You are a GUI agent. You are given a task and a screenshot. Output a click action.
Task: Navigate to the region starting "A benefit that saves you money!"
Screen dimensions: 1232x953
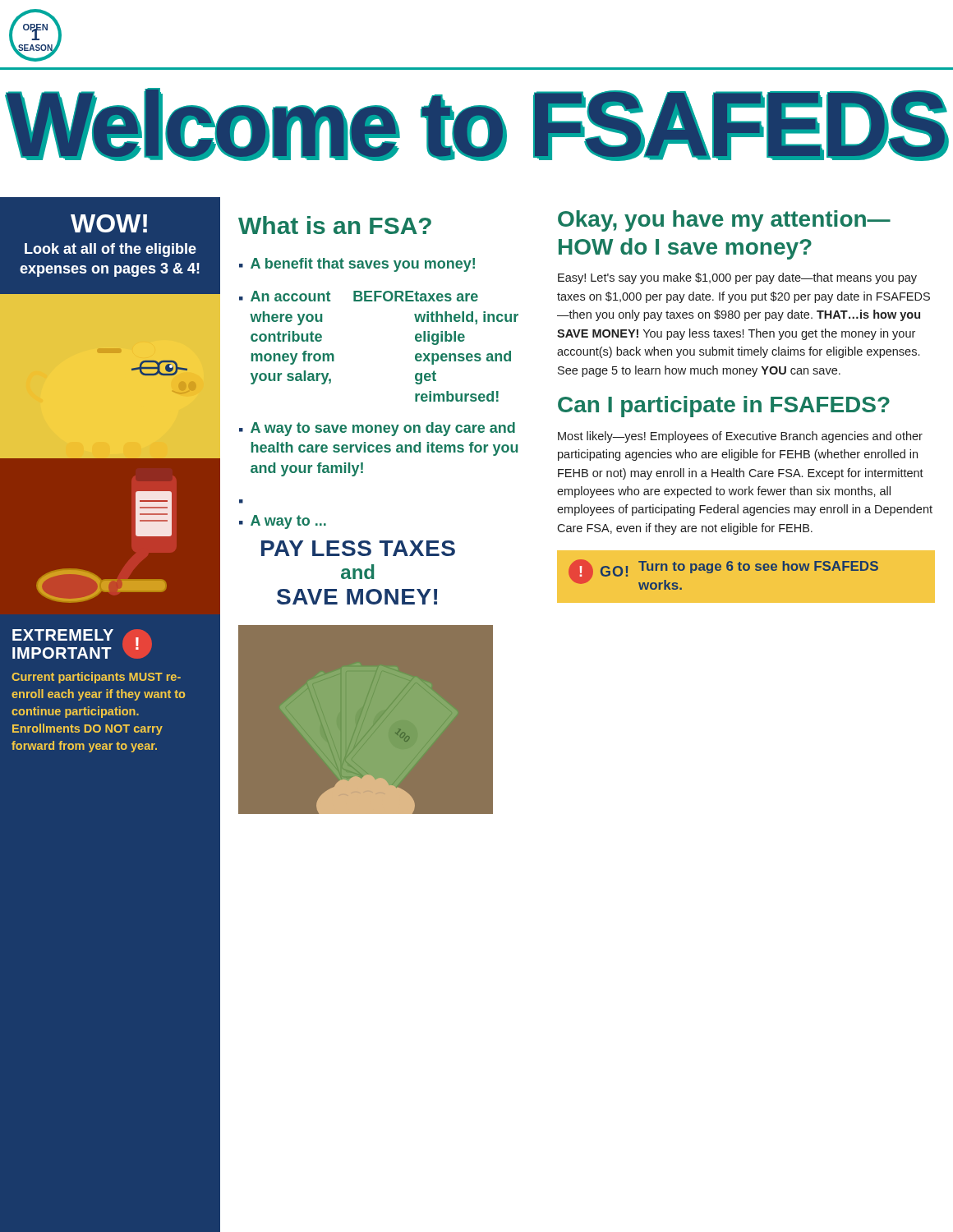pos(363,264)
